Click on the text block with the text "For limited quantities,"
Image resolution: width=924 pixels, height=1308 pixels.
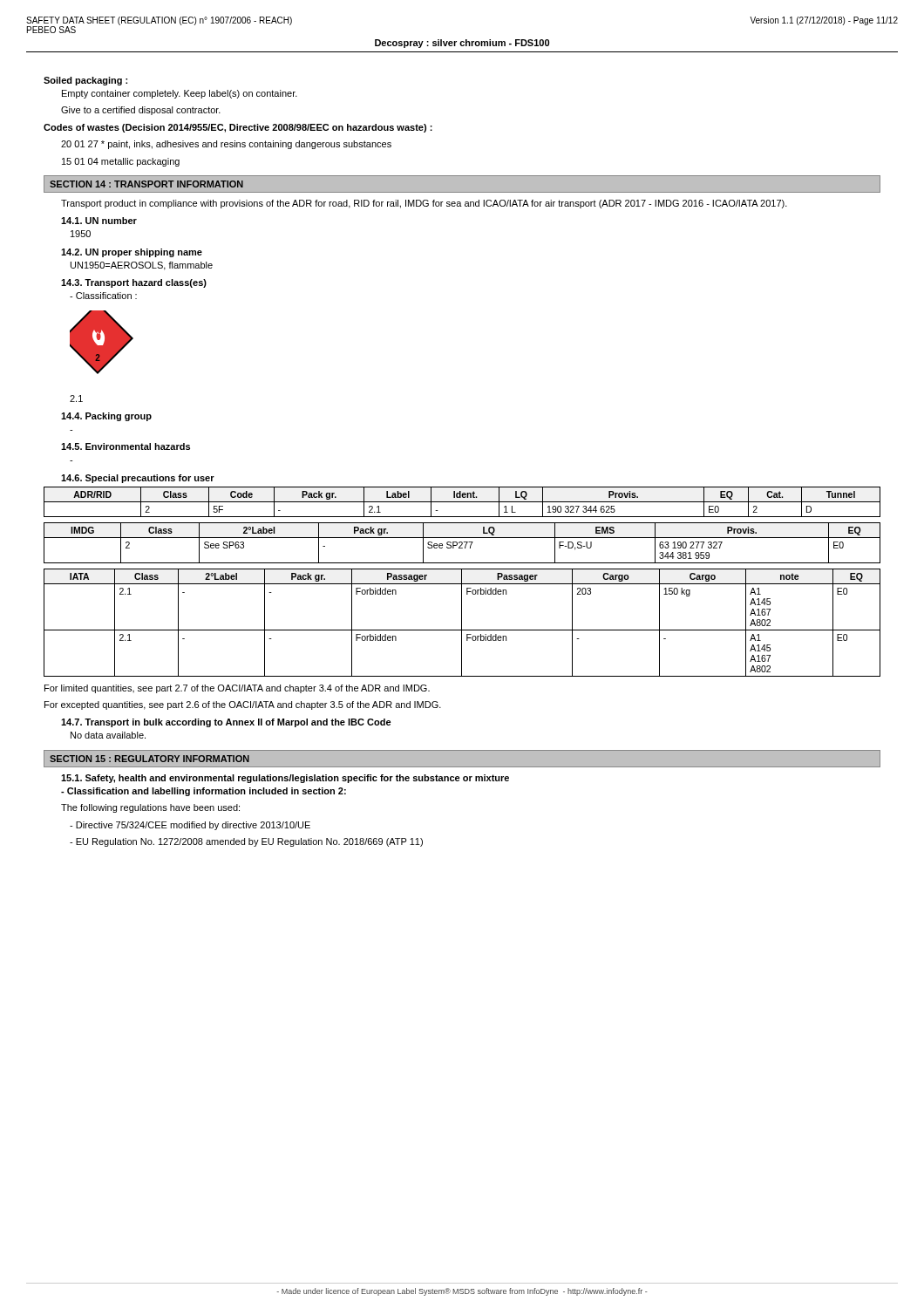237,688
